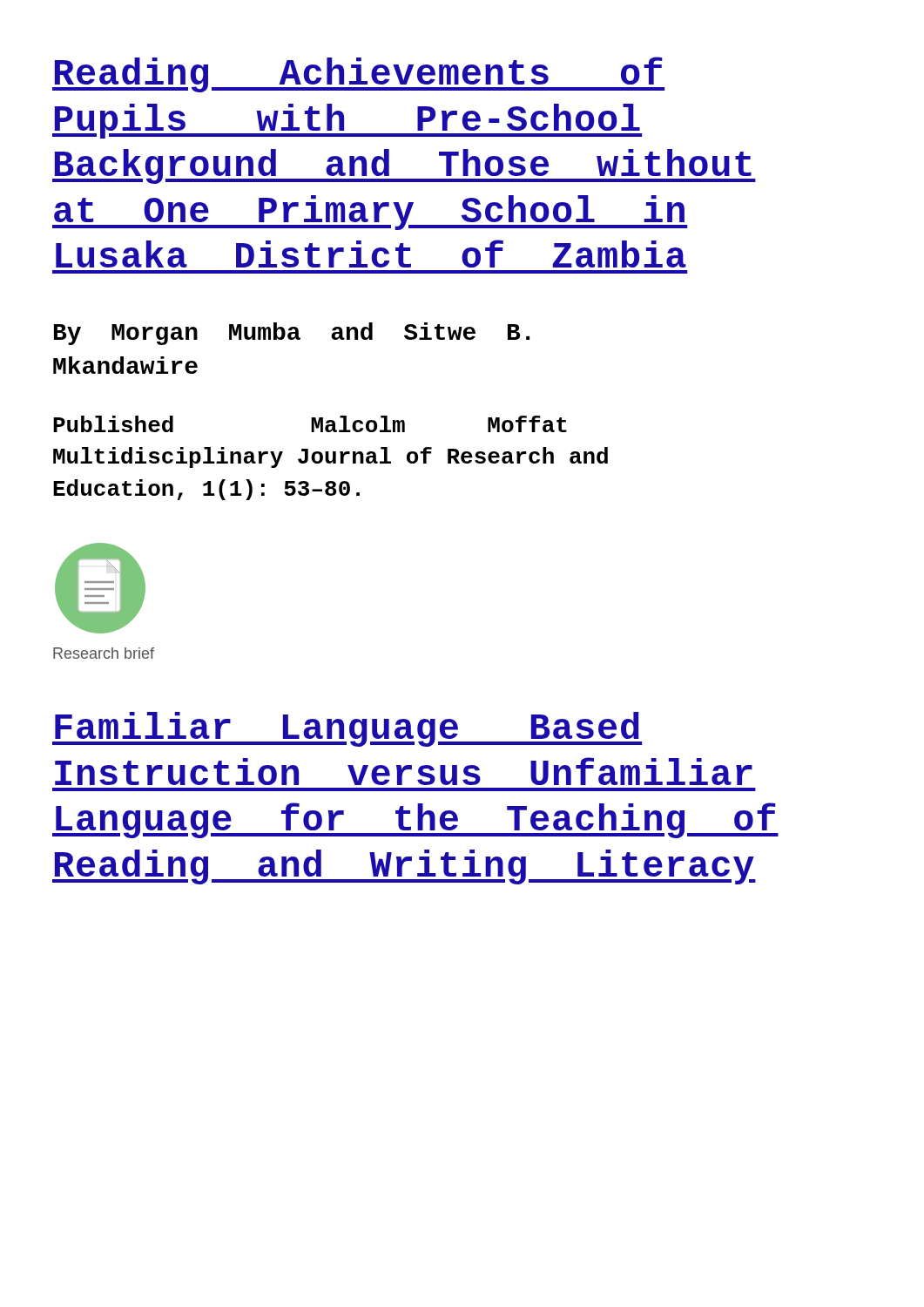The height and width of the screenshot is (1307, 924).
Task: Navigate to the text starting "Reading Achievements ofPupils with Pre-SchoolBackground and Those withoutat"
Action: (462, 167)
